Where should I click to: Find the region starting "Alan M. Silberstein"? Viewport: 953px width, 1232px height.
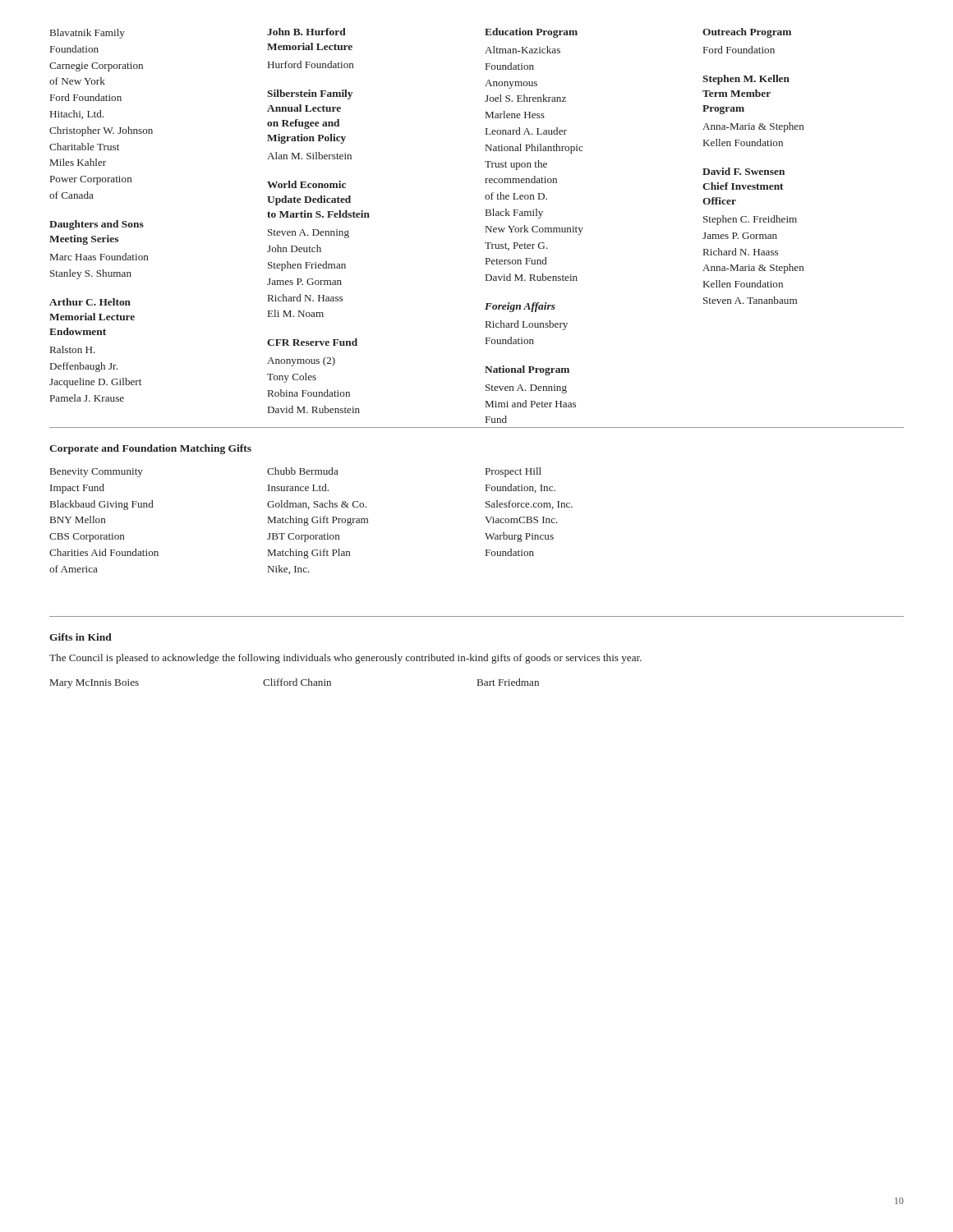pyautogui.click(x=309, y=156)
